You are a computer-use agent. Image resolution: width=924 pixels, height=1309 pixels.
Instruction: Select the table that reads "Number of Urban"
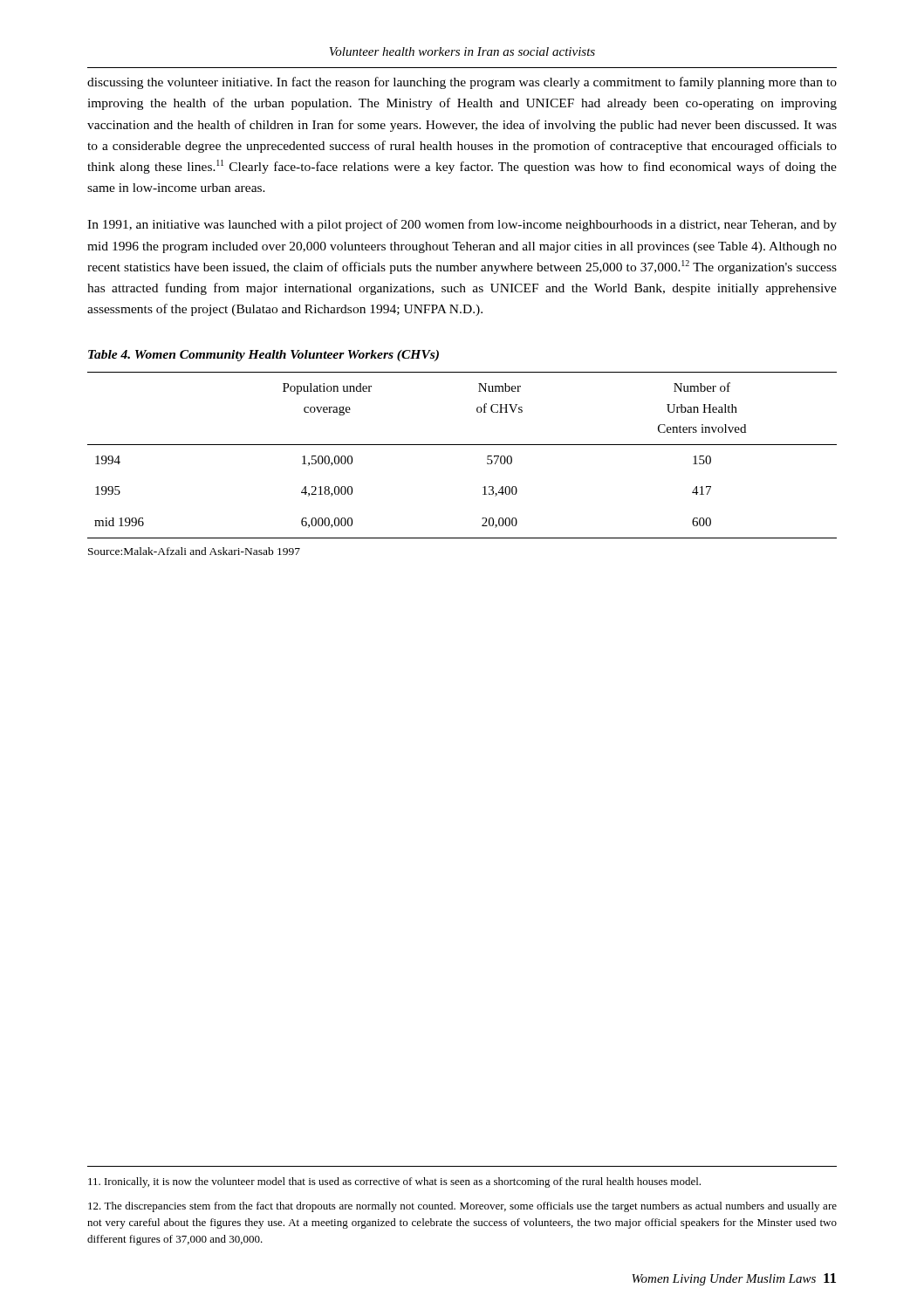(x=462, y=467)
